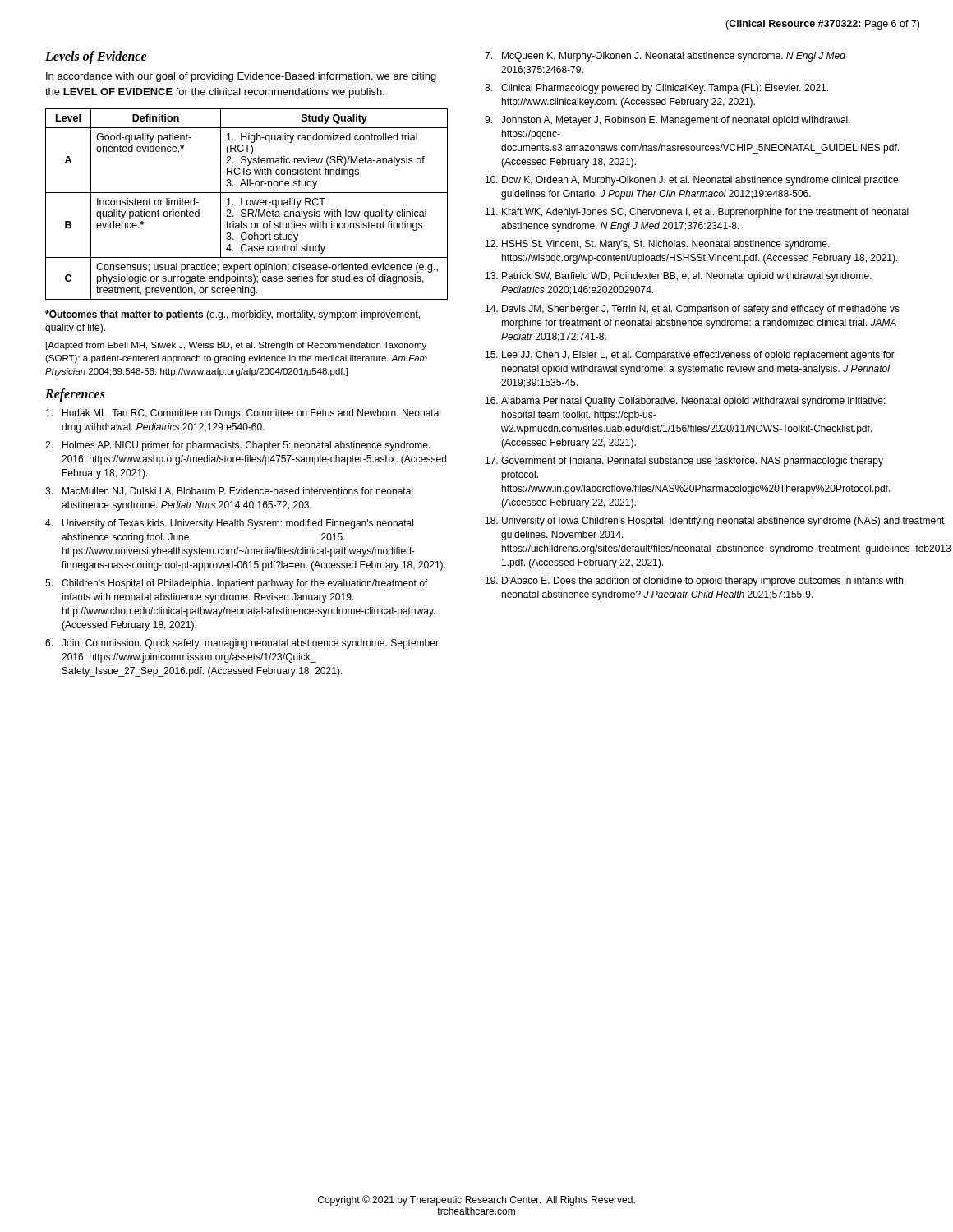The width and height of the screenshot is (953, 1232).
Task: Select the list item that reads "7. McQueen K, Murphy-Oikonen J."
Action: pos(698,63)
